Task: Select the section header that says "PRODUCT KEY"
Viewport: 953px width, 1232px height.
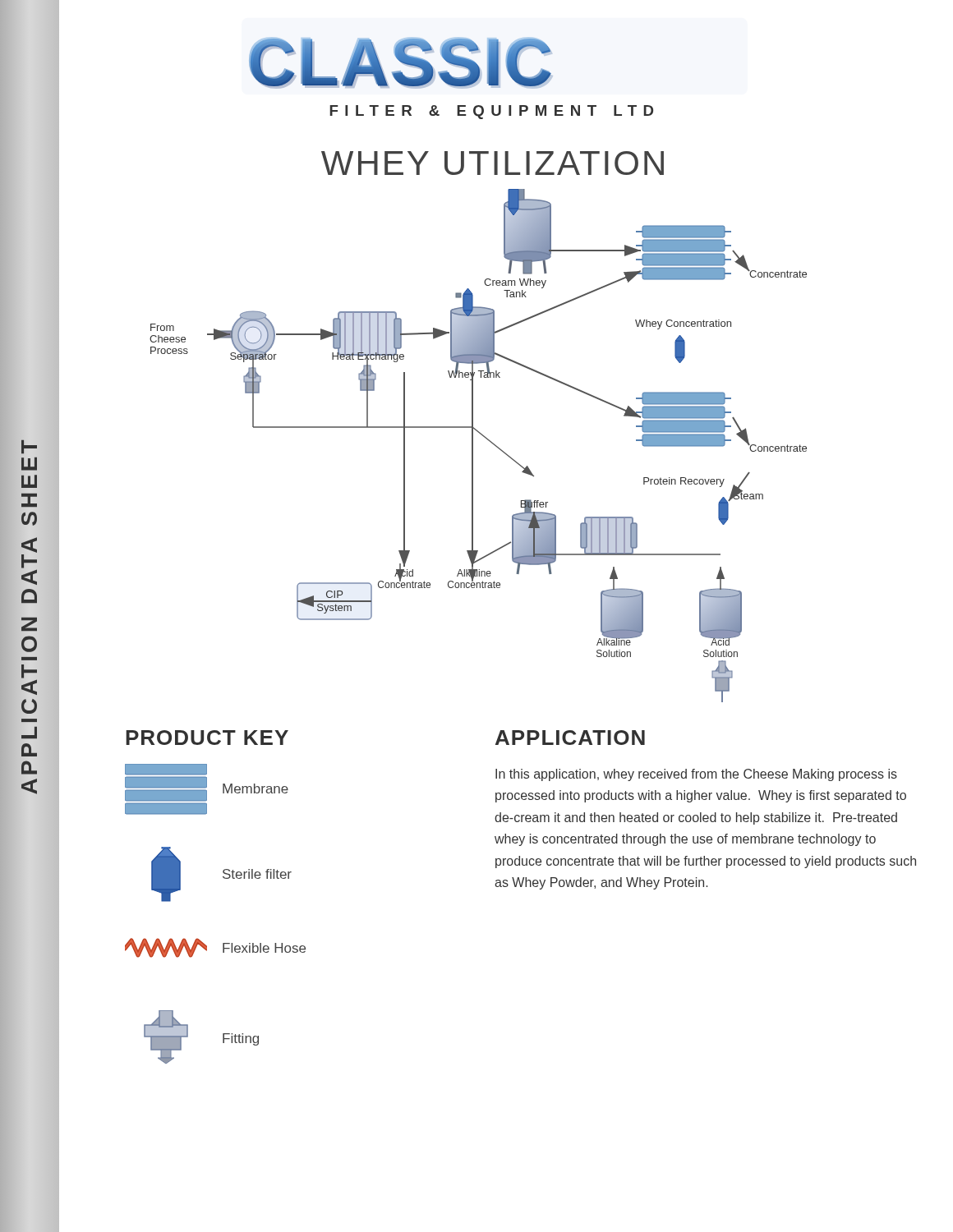Action: (207, 738)
